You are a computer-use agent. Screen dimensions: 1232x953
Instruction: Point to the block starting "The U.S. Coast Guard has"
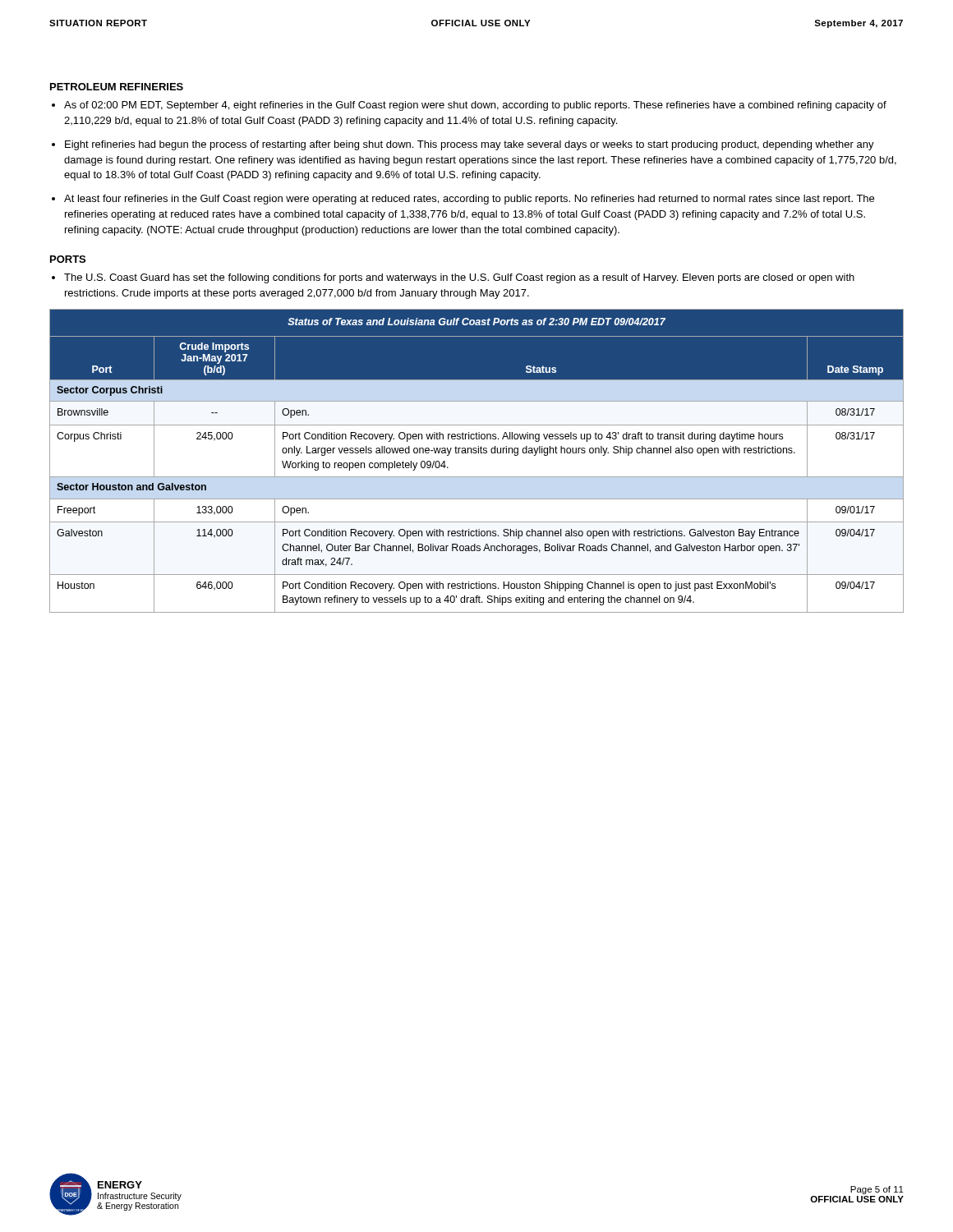(x=459, y=285)
